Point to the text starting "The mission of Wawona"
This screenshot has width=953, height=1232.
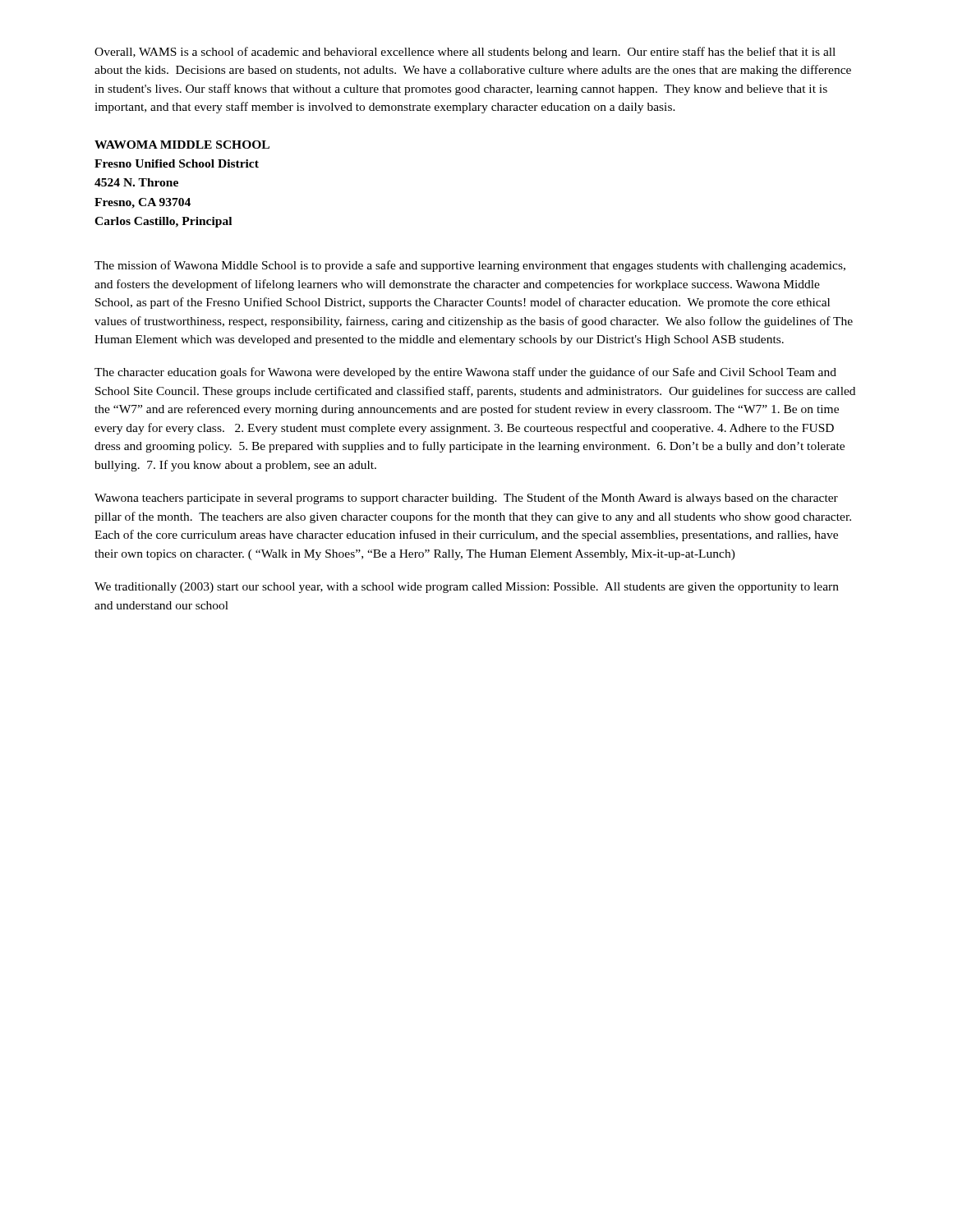coord(474,302)
